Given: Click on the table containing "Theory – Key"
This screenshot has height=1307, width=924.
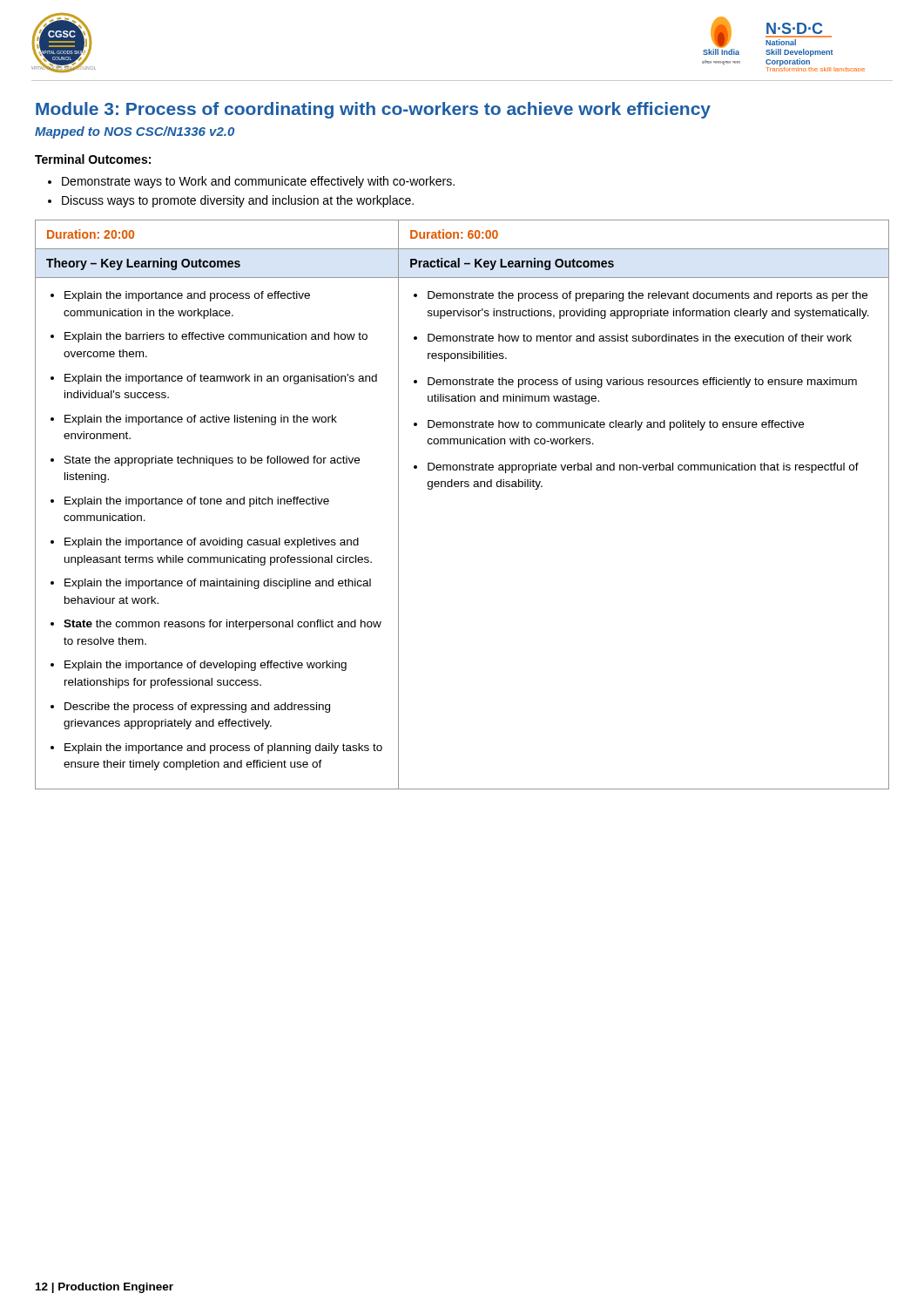Looking at the screenshot, I should coord(462,505).
